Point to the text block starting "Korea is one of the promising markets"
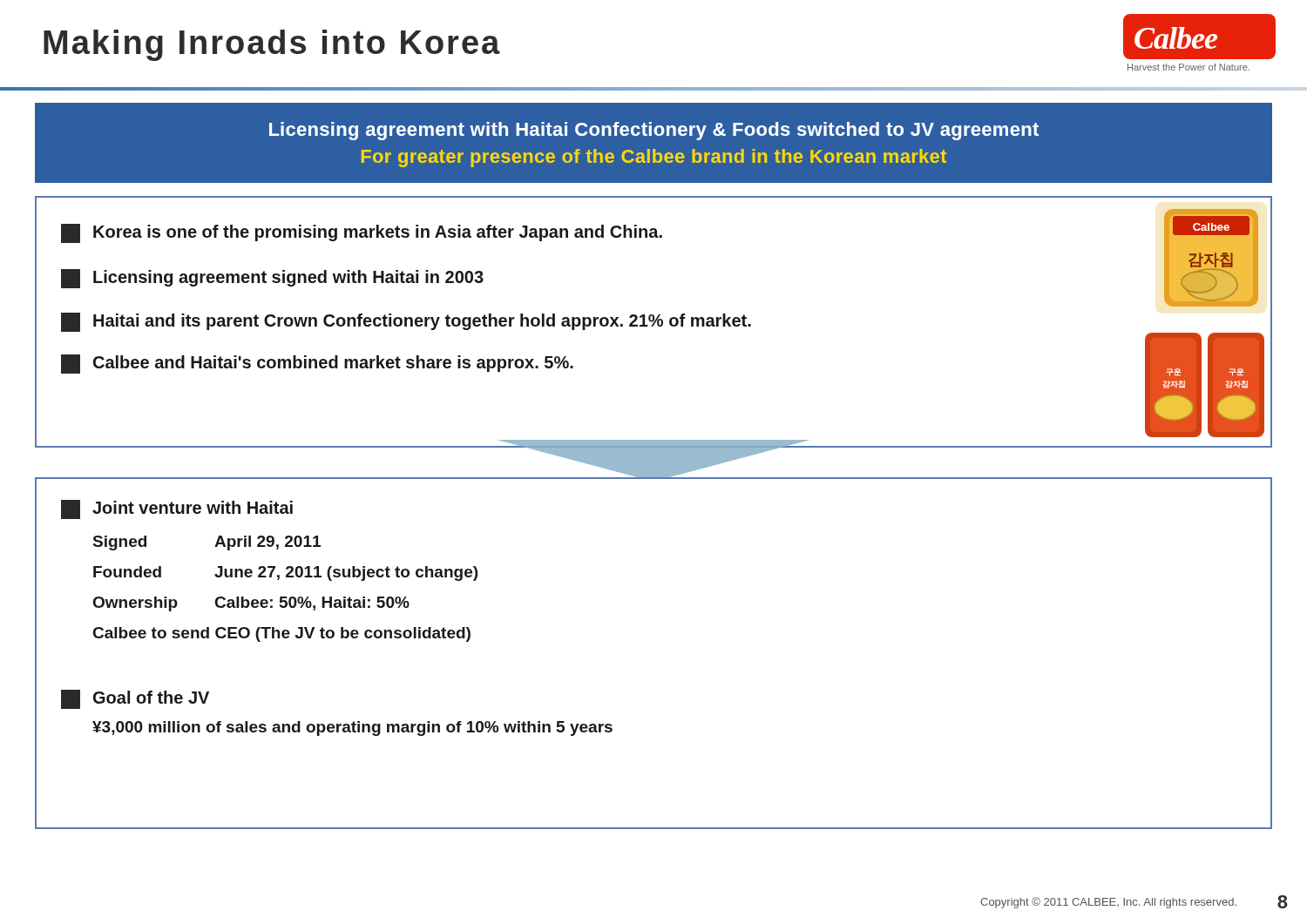Viewport: 1307px width, 924px height. pos(362,233)
